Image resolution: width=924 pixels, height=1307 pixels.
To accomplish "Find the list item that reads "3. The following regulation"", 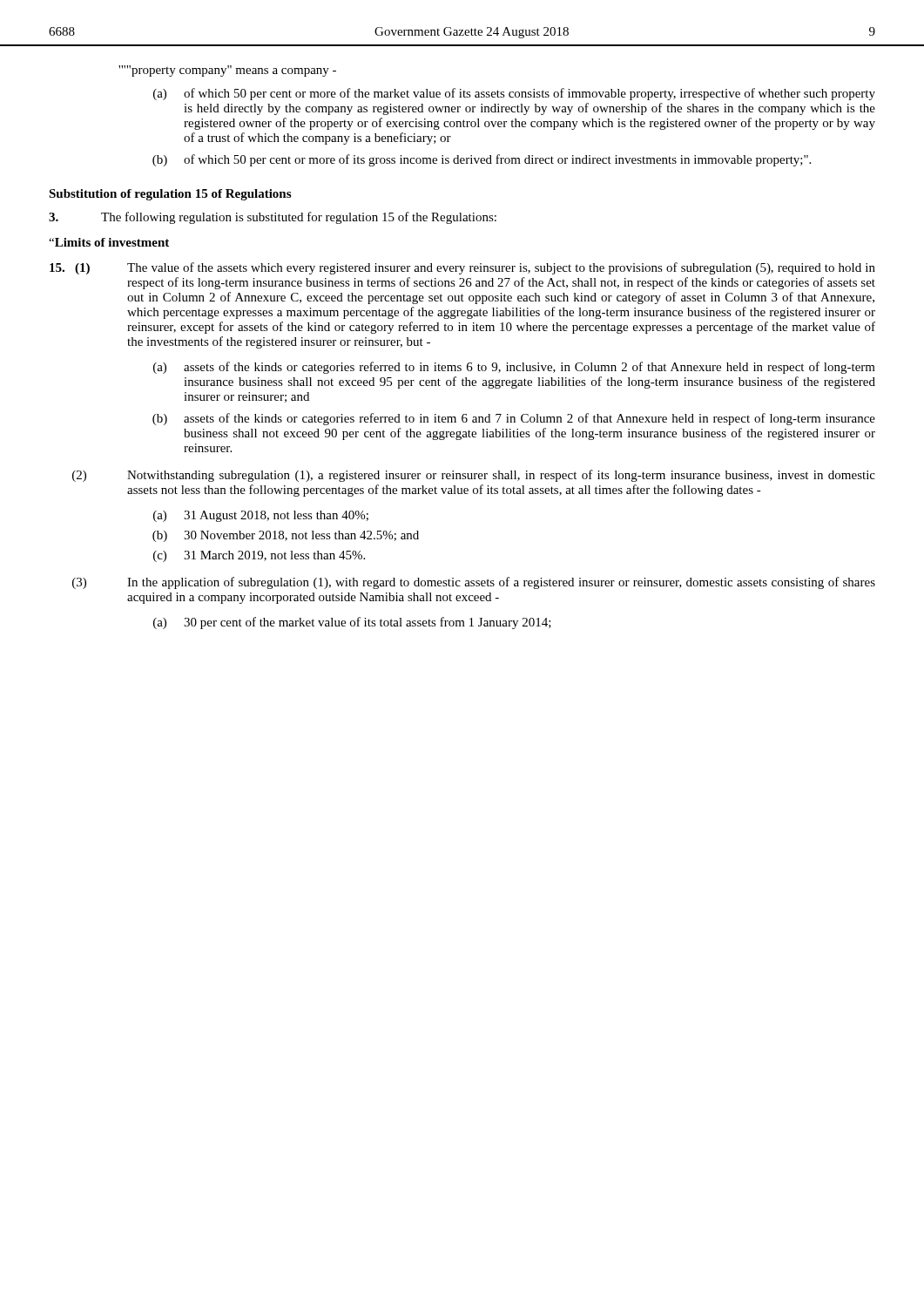I will coord(462,217).
